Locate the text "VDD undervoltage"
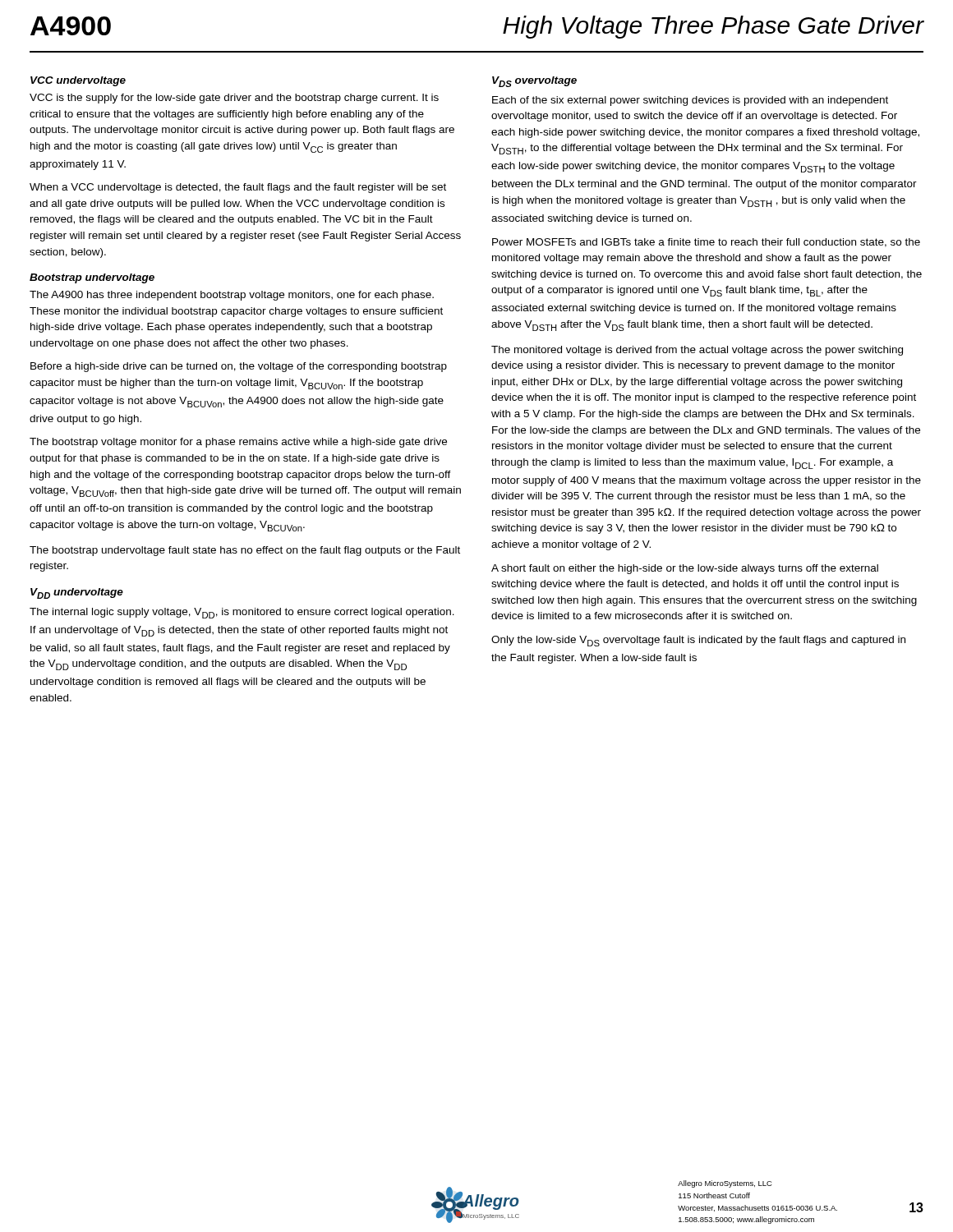Image resolution: width=953 pixels, height=1232 pixels. [x=76, y=593]
